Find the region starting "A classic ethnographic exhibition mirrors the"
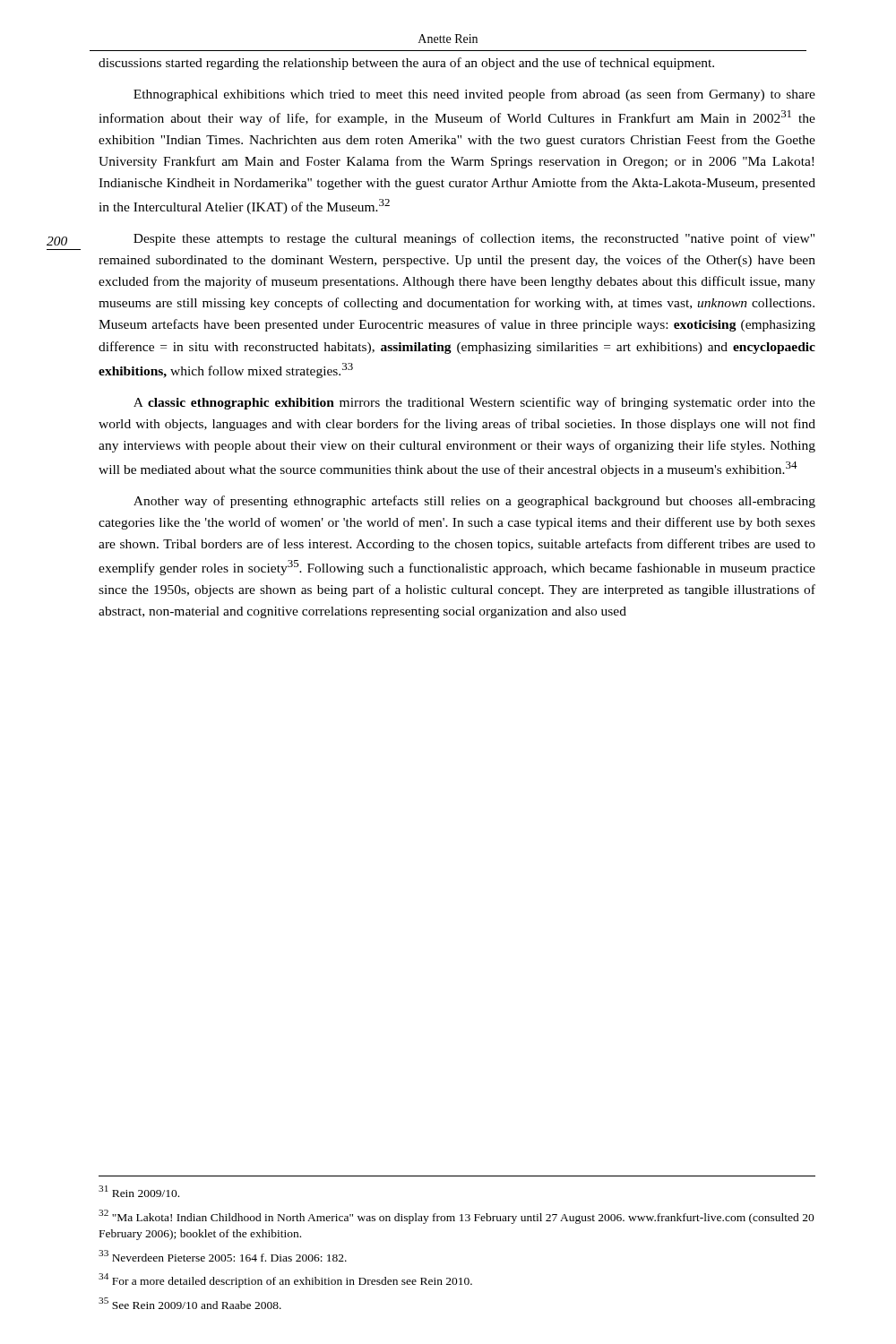896x1344 pixels. point(457,436)
